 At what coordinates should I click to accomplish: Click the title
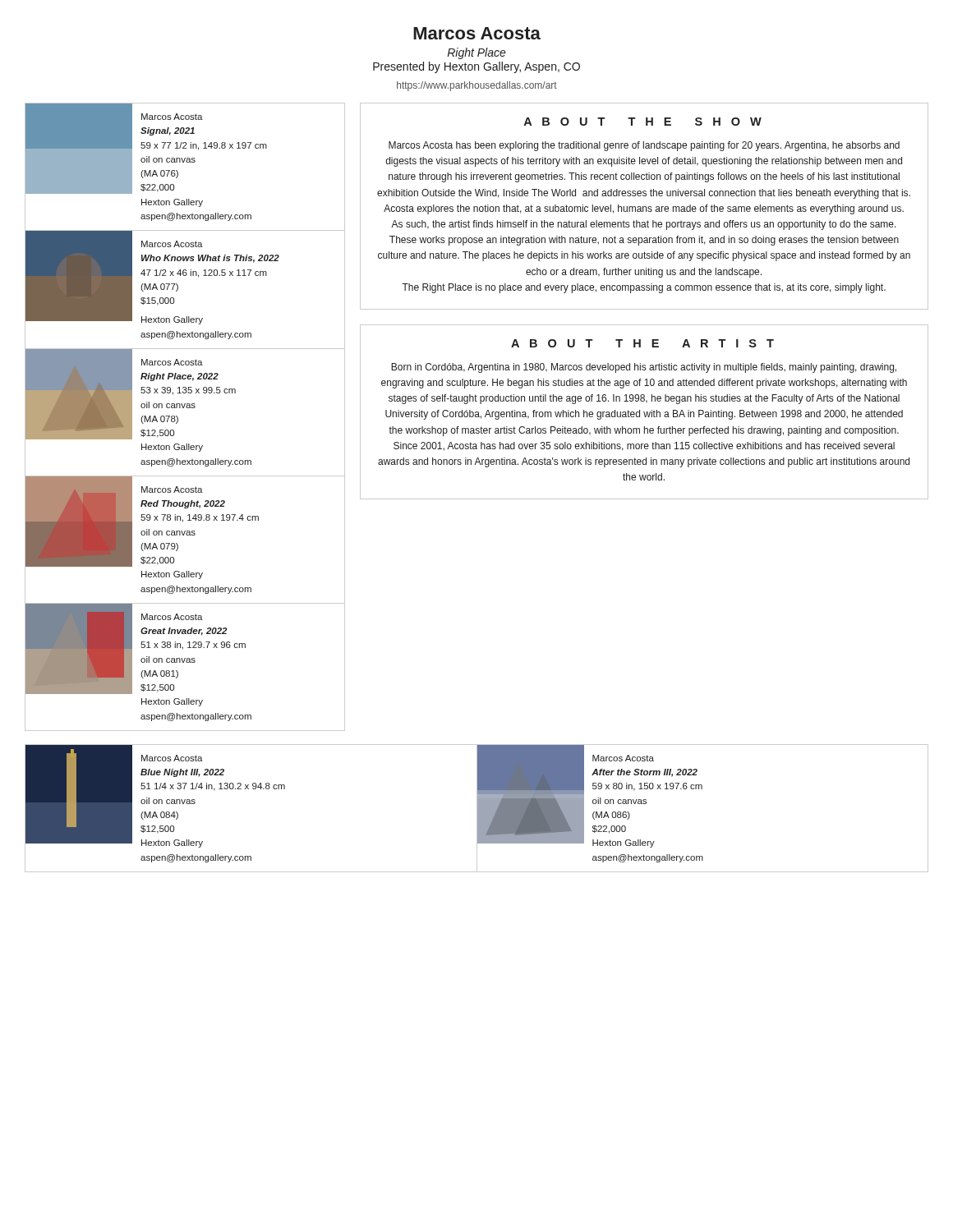[476, 34]
